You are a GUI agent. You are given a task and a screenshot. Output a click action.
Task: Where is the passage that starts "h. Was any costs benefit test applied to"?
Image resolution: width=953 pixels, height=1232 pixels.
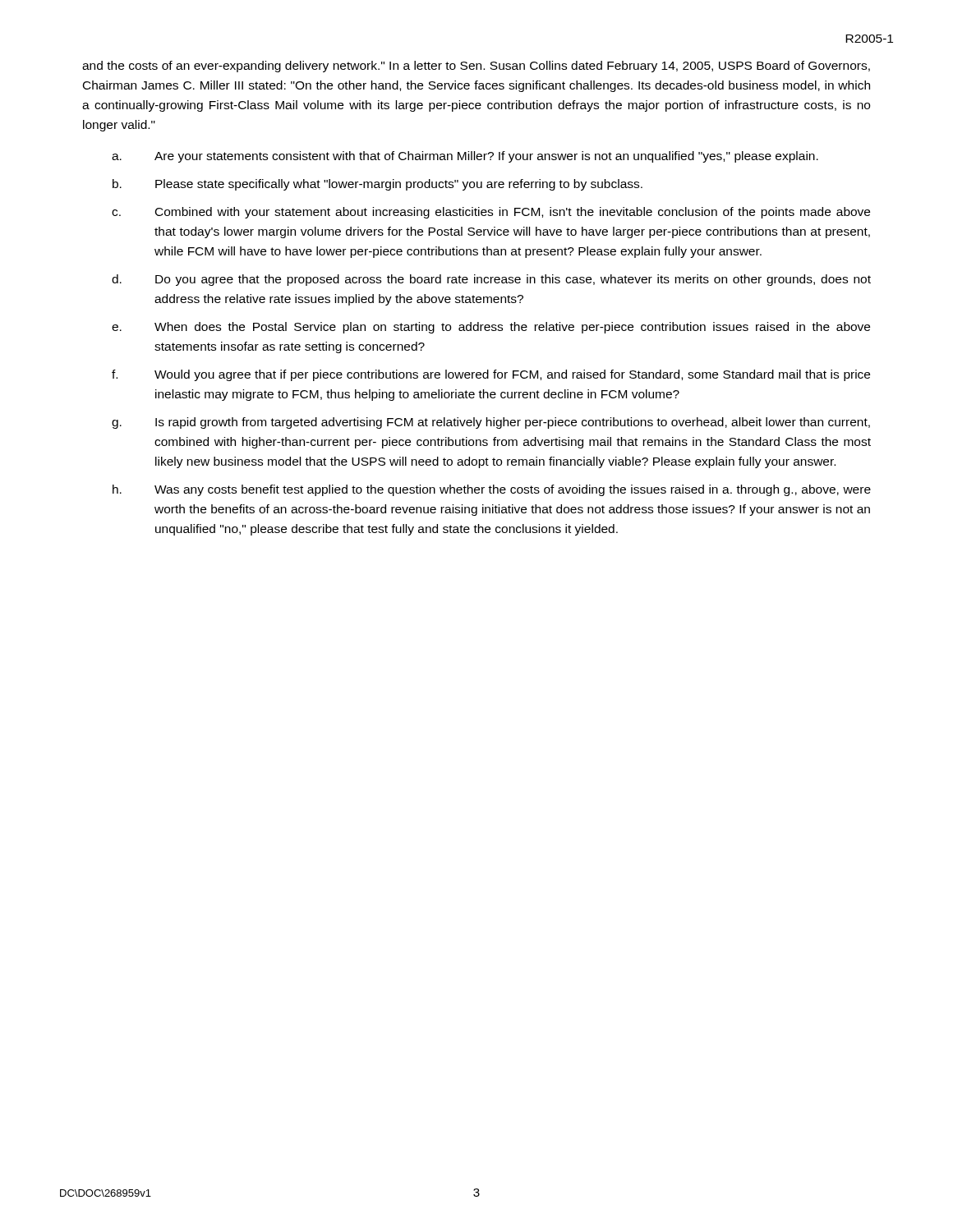(x=476, y=509)
